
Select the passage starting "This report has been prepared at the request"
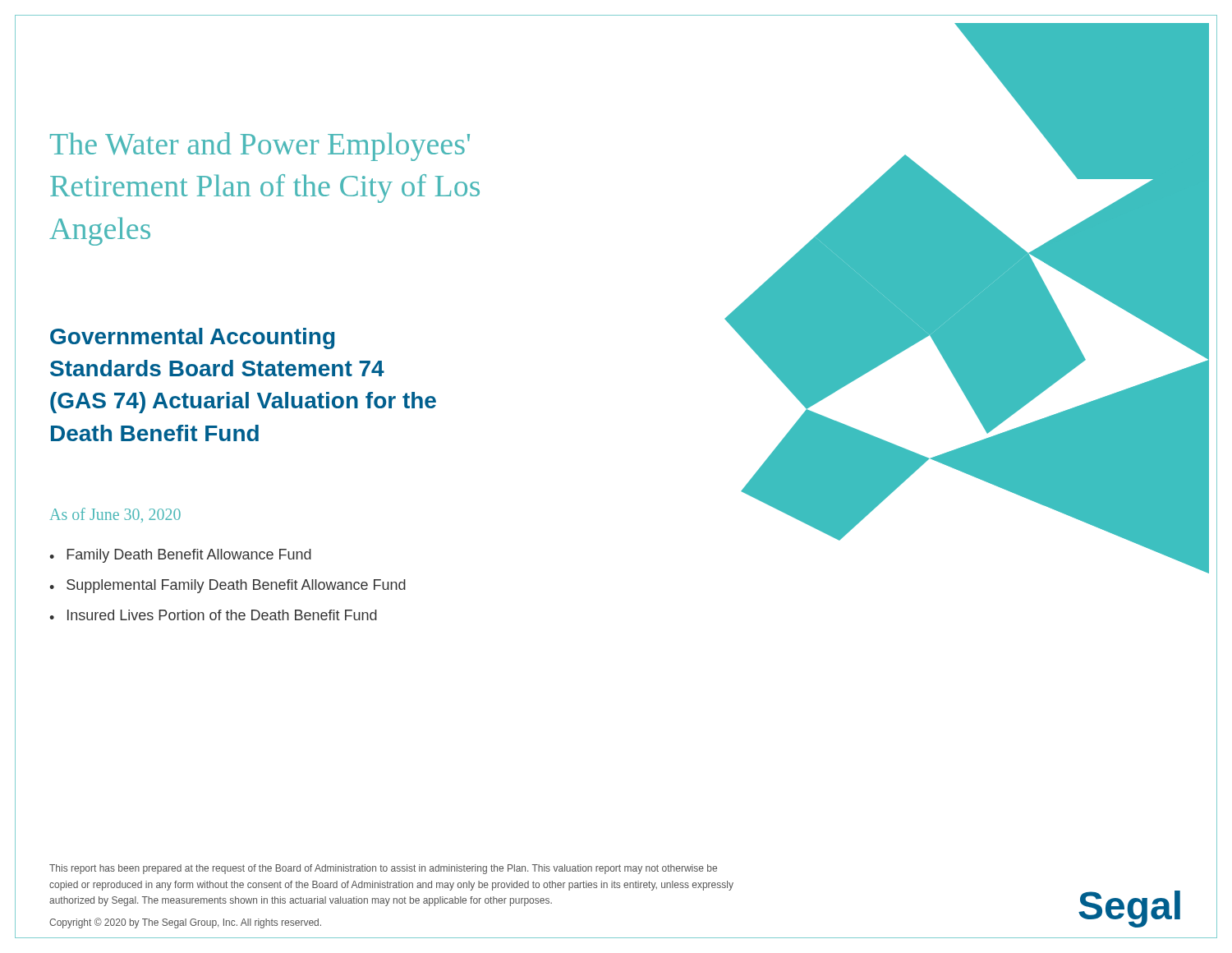pos(391,884)
